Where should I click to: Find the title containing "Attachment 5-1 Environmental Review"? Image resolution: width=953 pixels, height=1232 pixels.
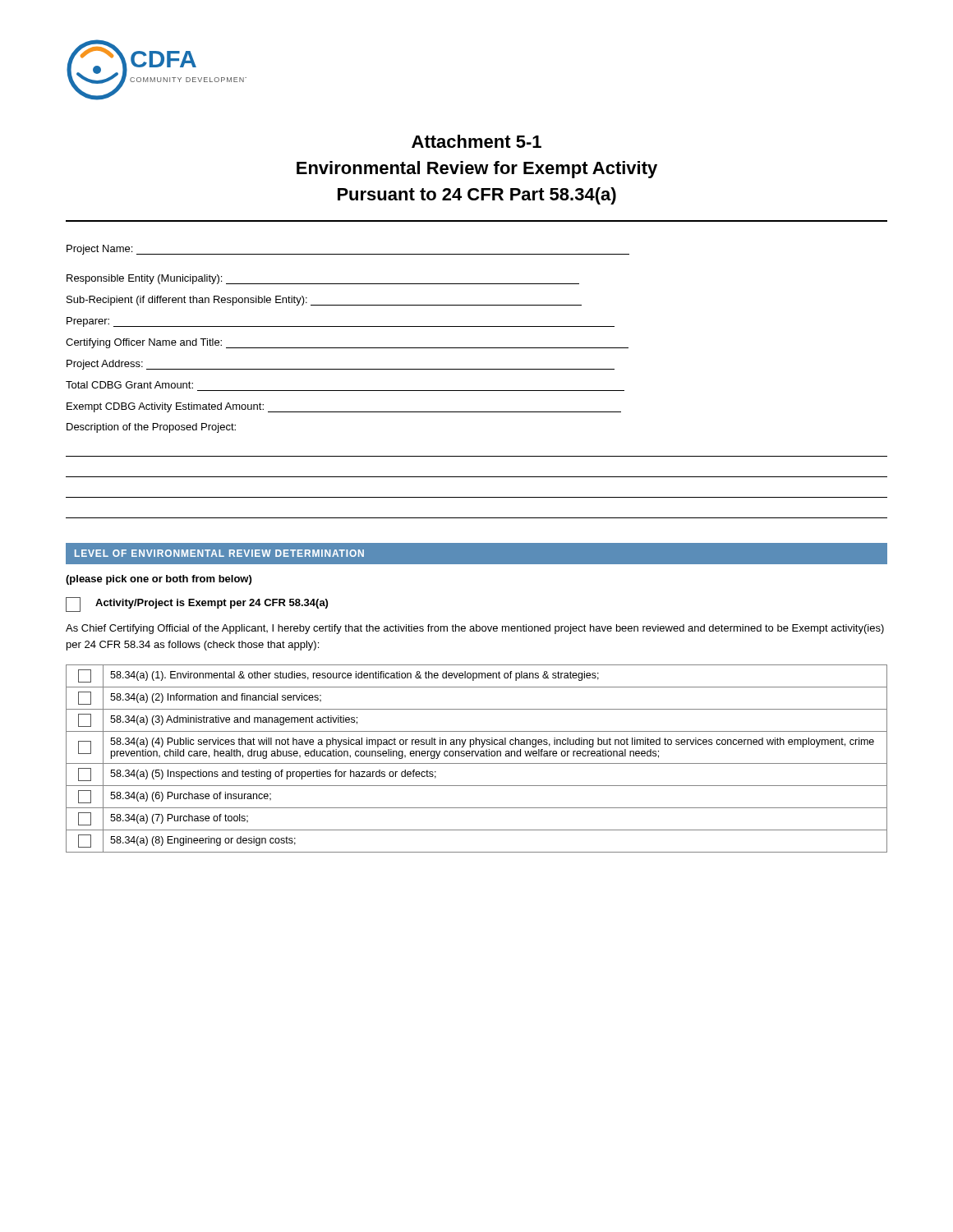pyautogui.click(x=476, y=168)
